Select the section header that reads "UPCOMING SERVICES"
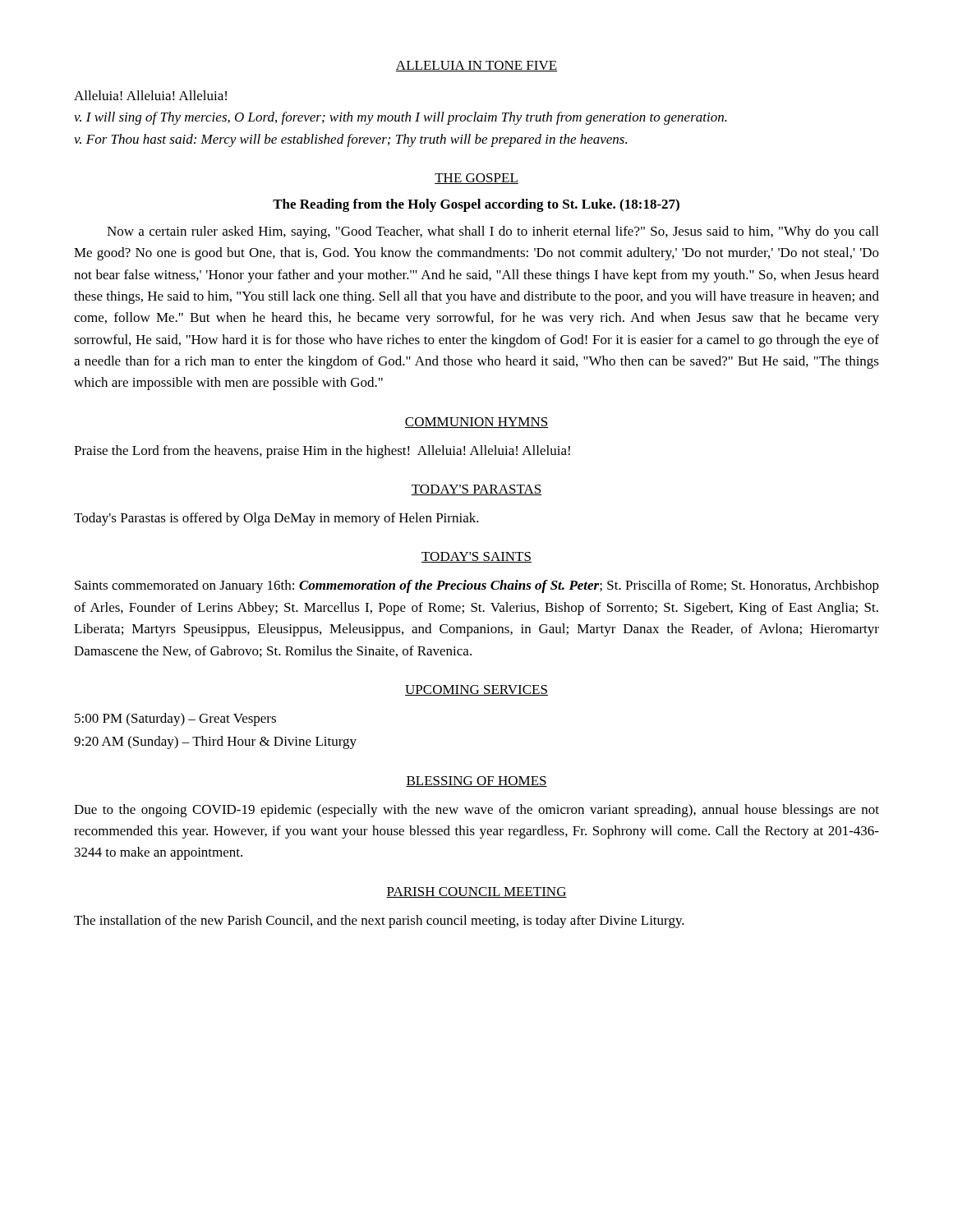953x1232 pixels. [476, 689]
